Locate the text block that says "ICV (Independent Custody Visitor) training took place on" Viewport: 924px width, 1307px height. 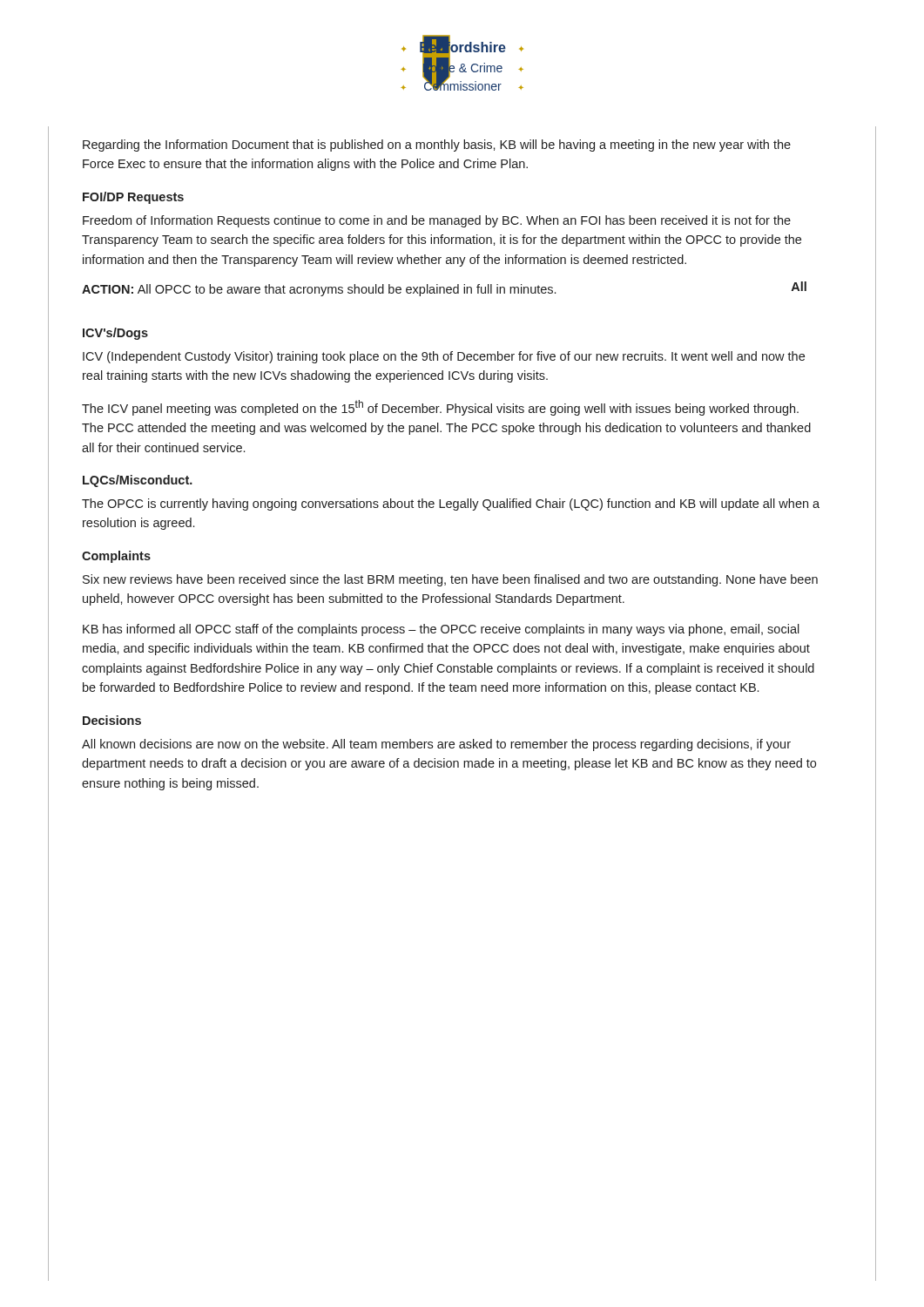(x=452, y=366)
